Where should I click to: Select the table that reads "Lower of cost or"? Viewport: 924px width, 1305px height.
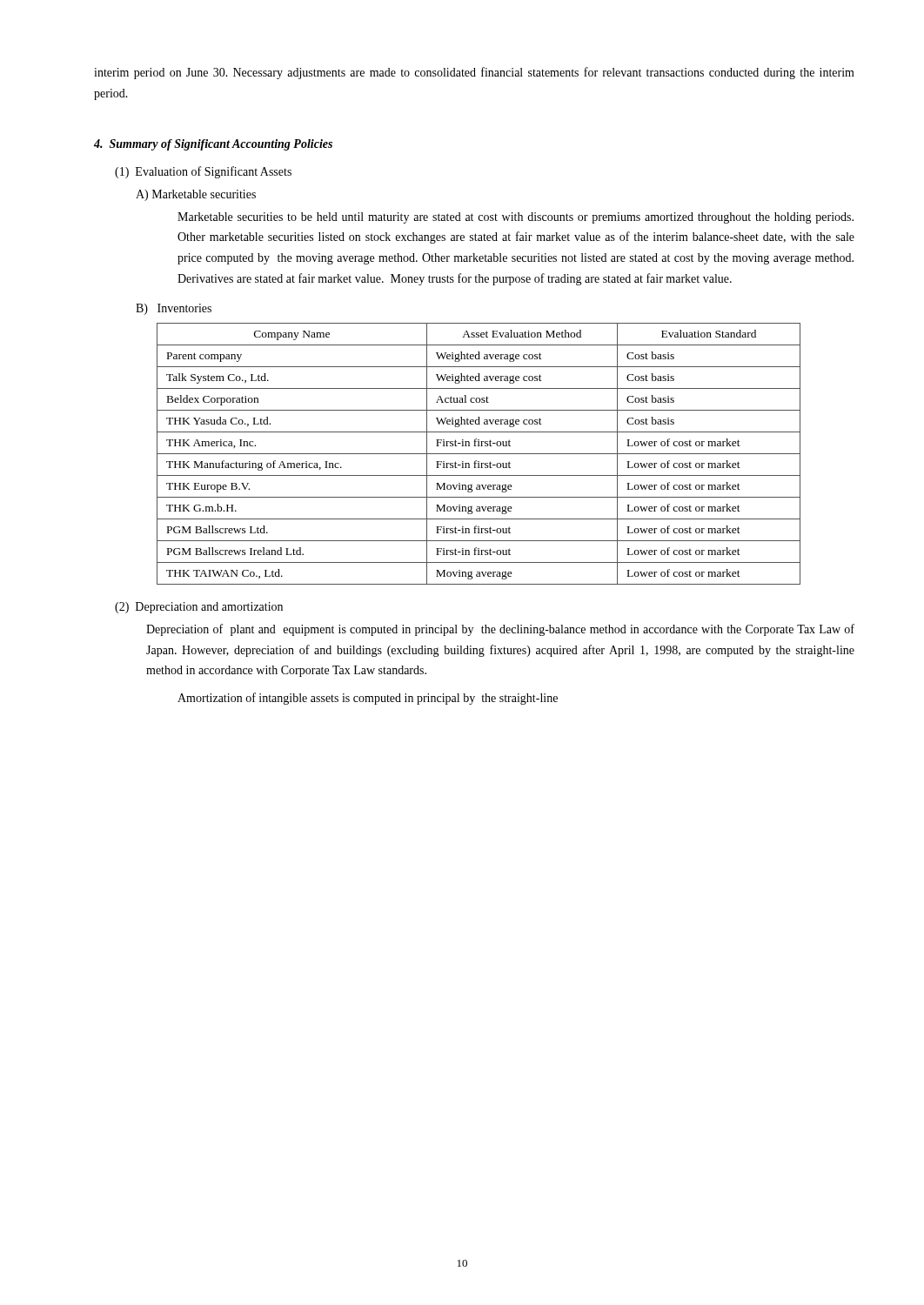tap(506, 454)
